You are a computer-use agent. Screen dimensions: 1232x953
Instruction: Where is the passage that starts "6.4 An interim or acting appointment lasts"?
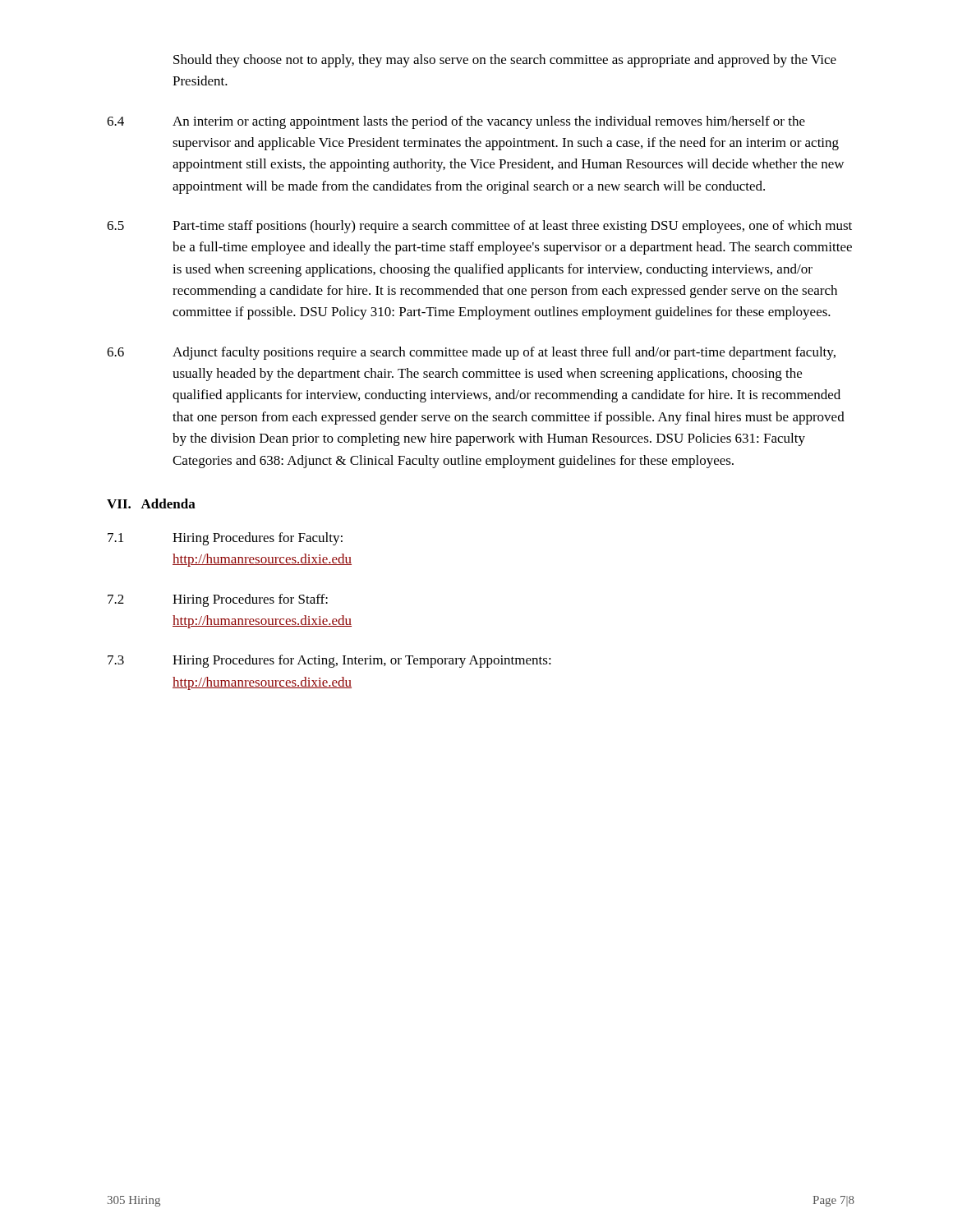click(x=481, y=154)
